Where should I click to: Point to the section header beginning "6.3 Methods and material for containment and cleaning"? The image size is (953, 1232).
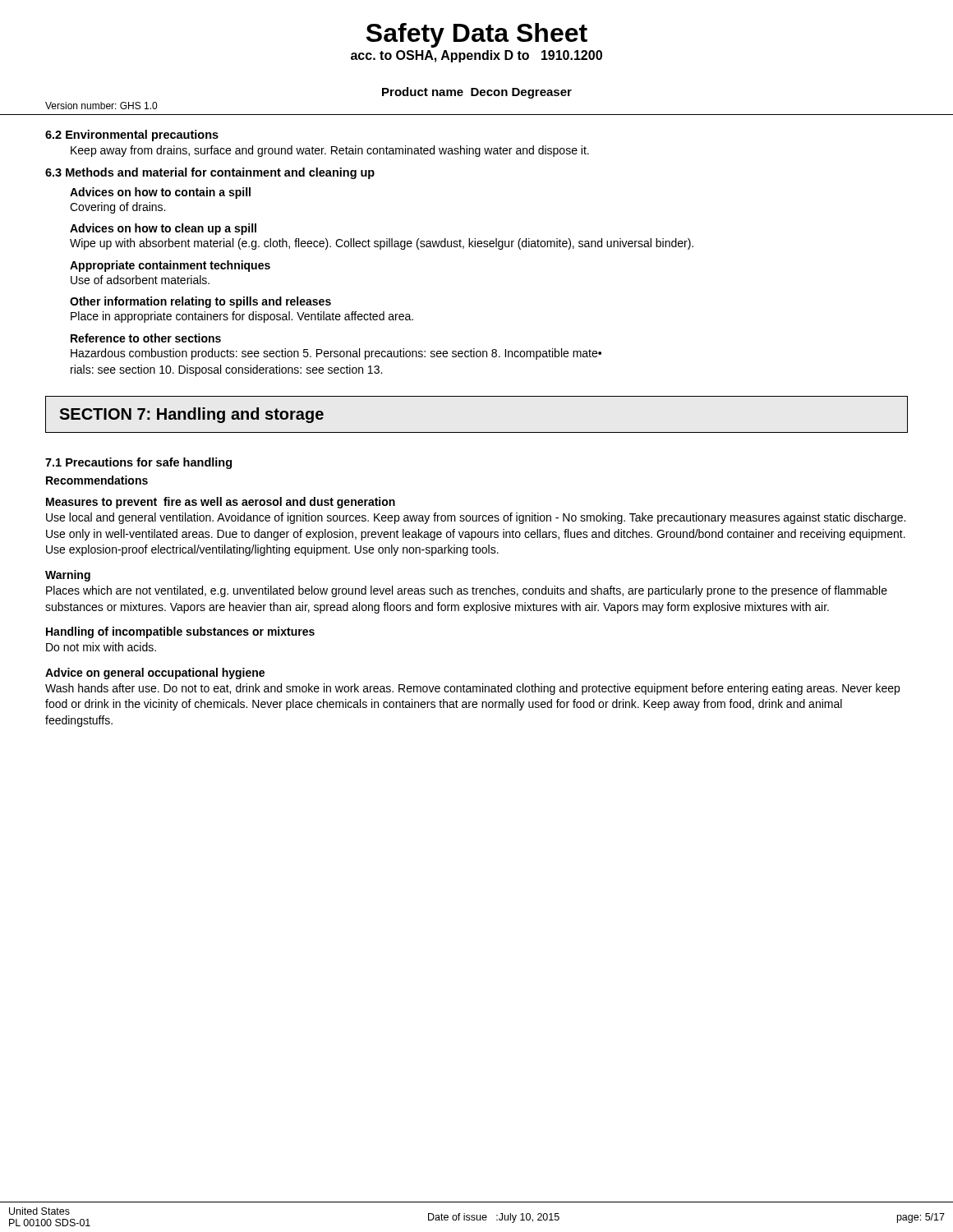210,172
